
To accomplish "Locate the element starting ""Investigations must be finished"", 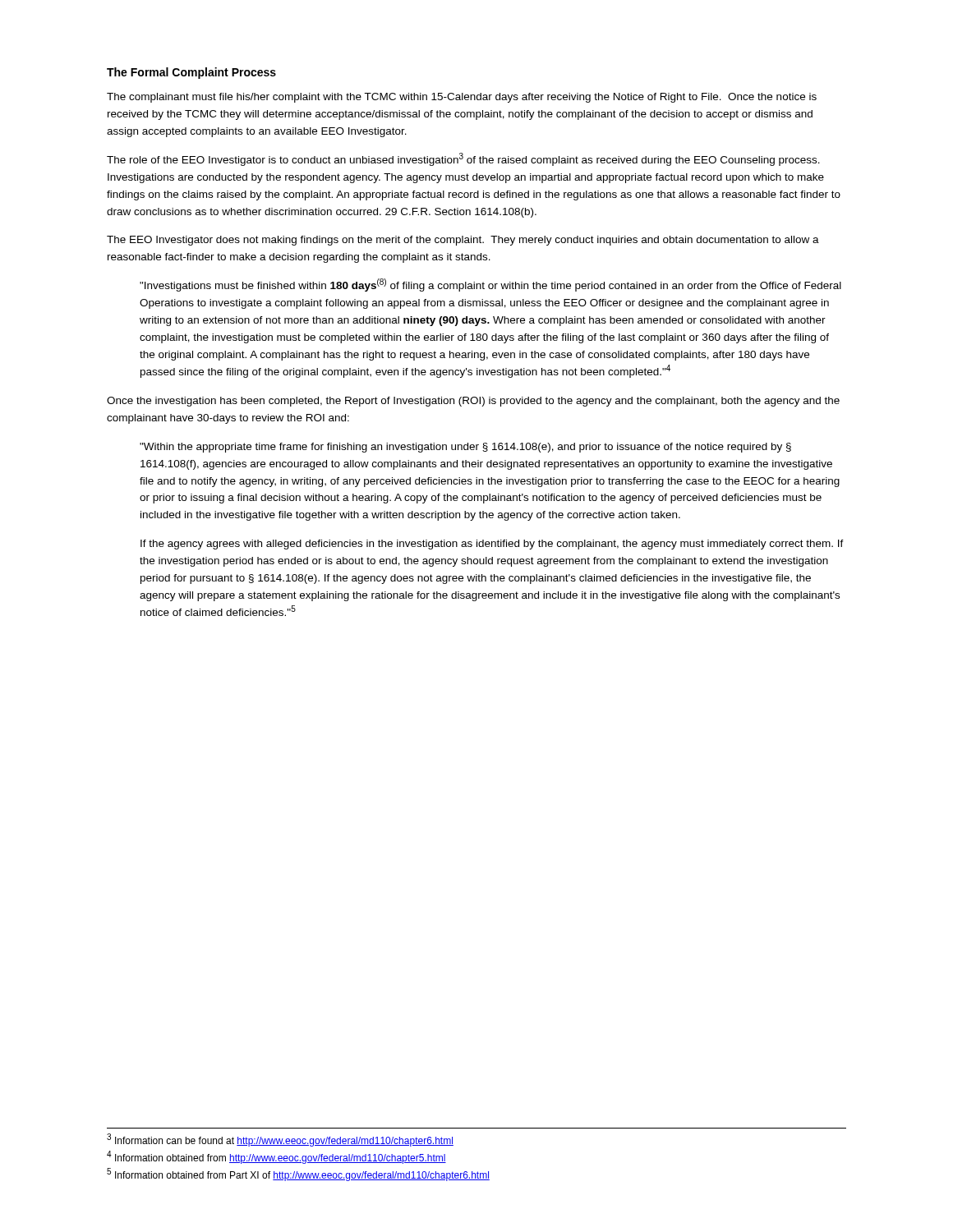I will (491, 328).
